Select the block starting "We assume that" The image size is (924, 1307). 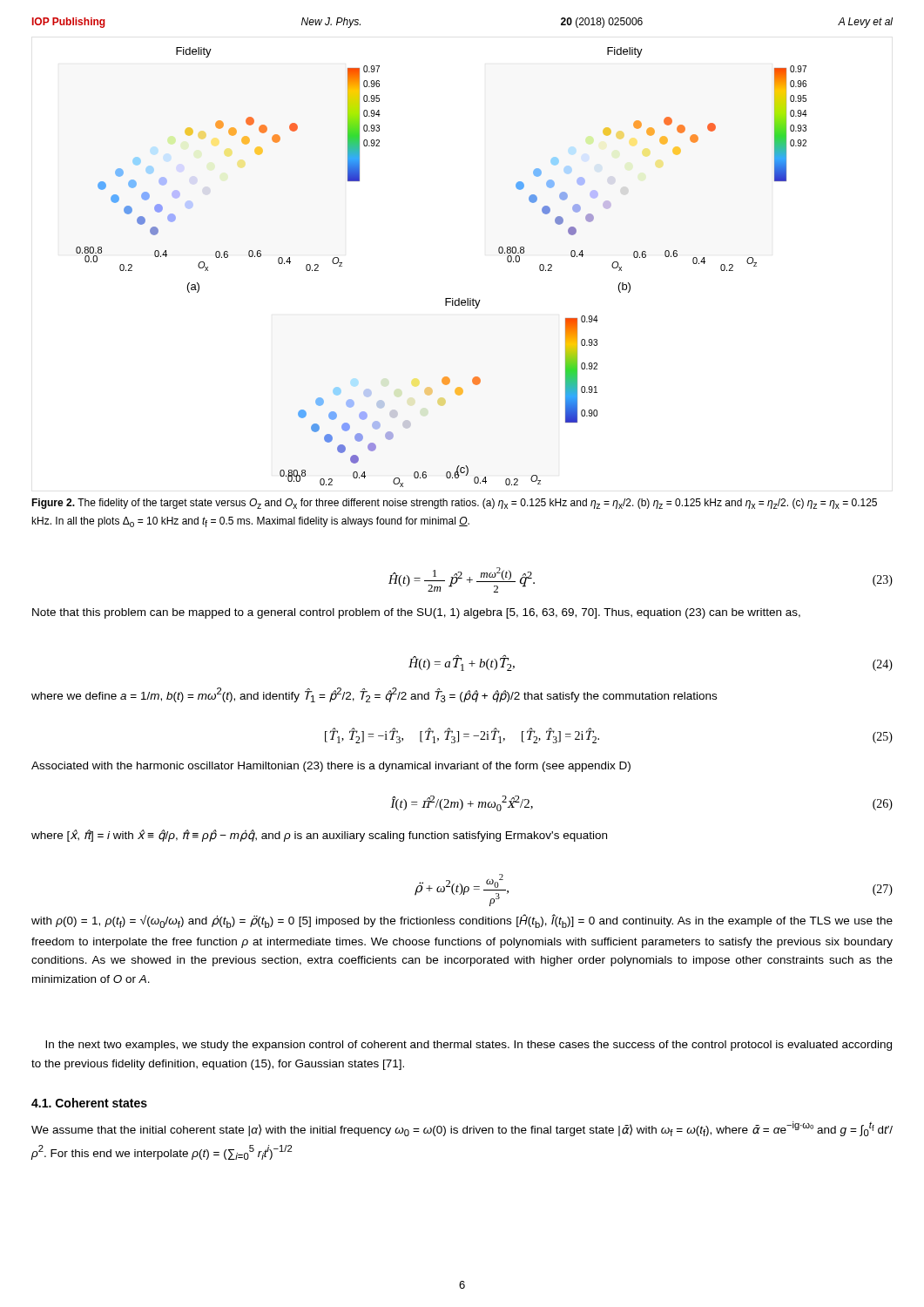(x=462, y=1141)
